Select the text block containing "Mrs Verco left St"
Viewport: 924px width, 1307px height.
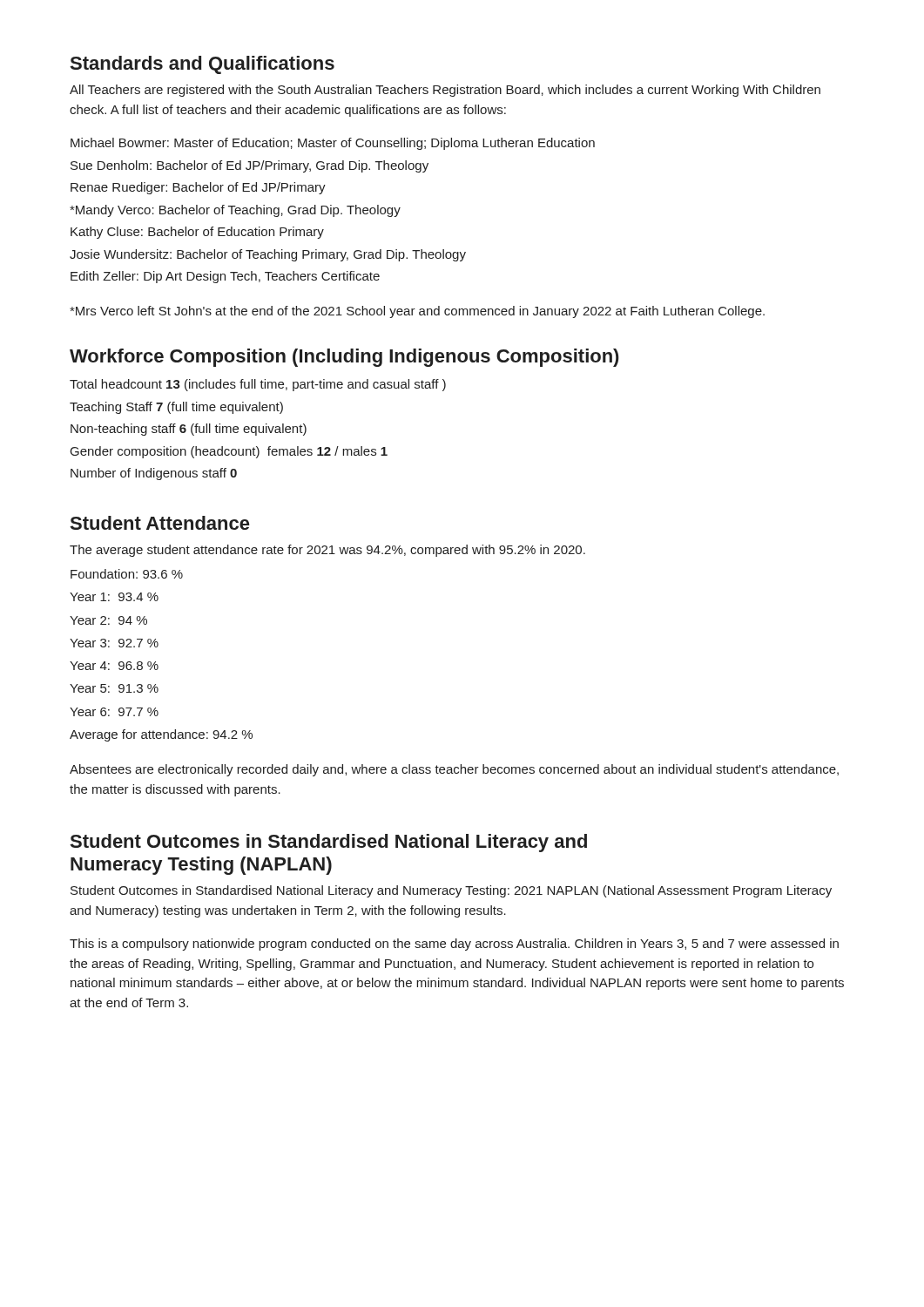point(418,310)
